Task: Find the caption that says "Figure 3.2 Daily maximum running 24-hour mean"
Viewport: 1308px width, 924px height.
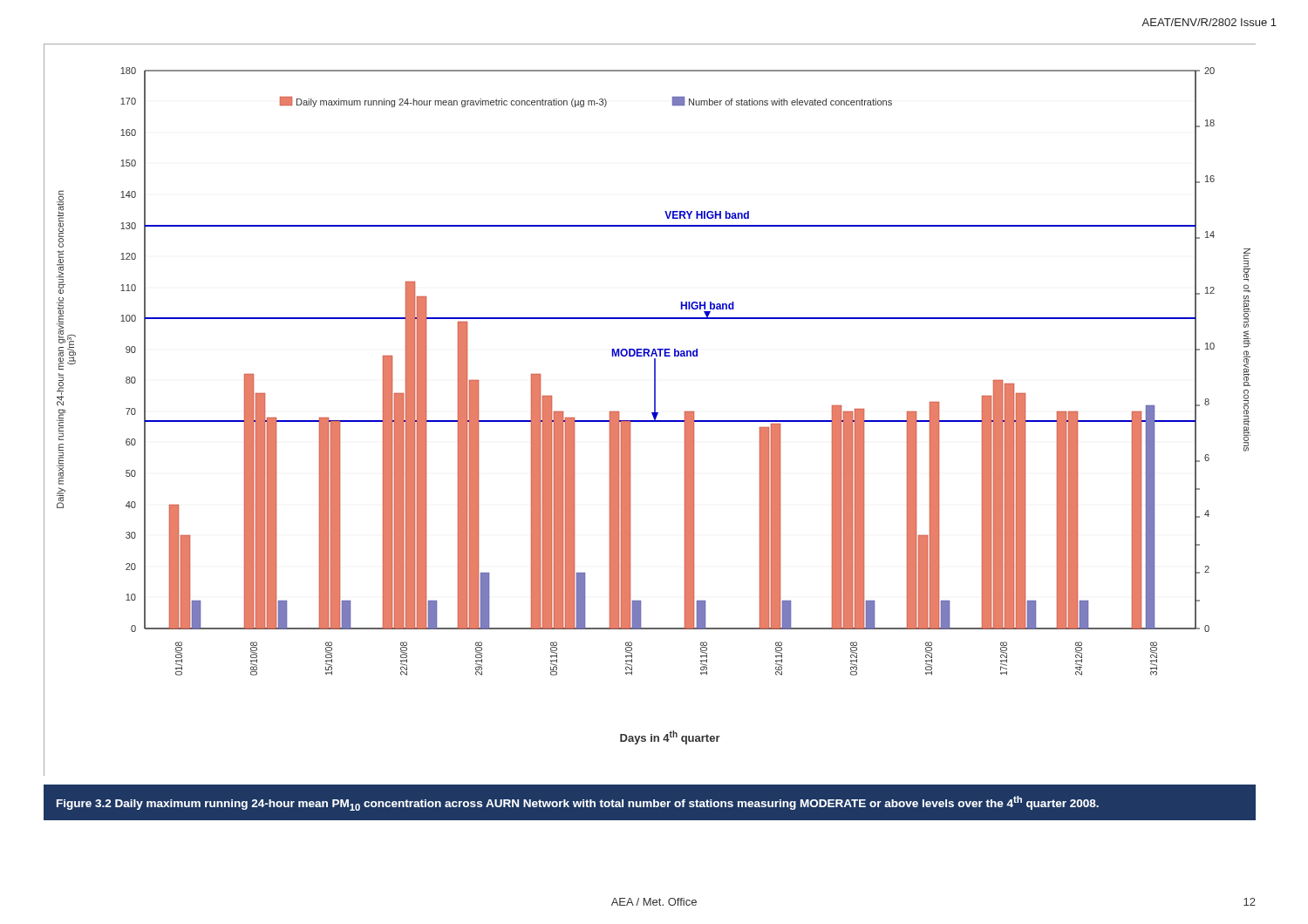Action: pos(577,802)
